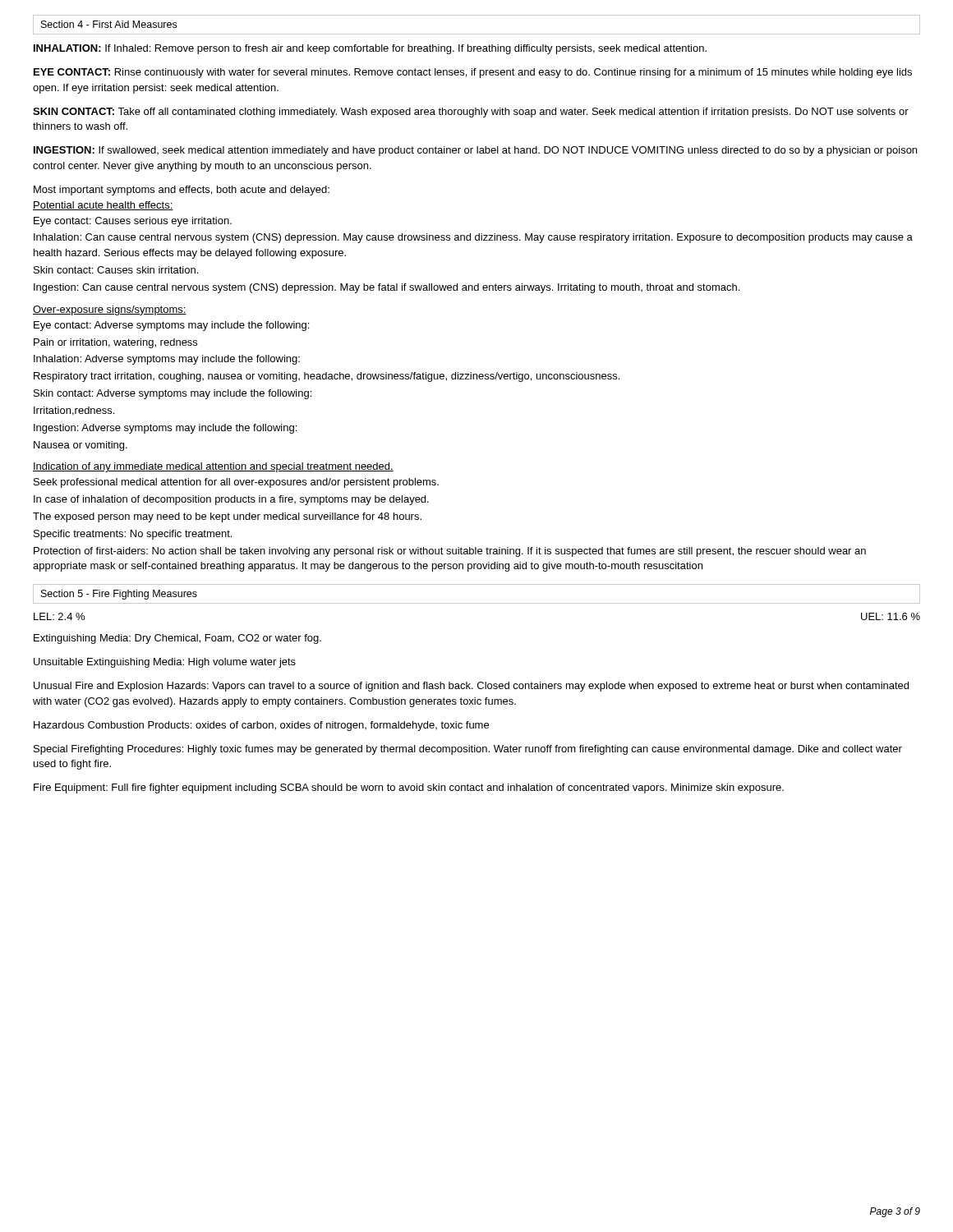The width and height of the screenshot is (953, 1232).
Task: Navigate to the text block starting "Seek professional medical attention for all over-exposures"
Action: [x=236, y=482]
